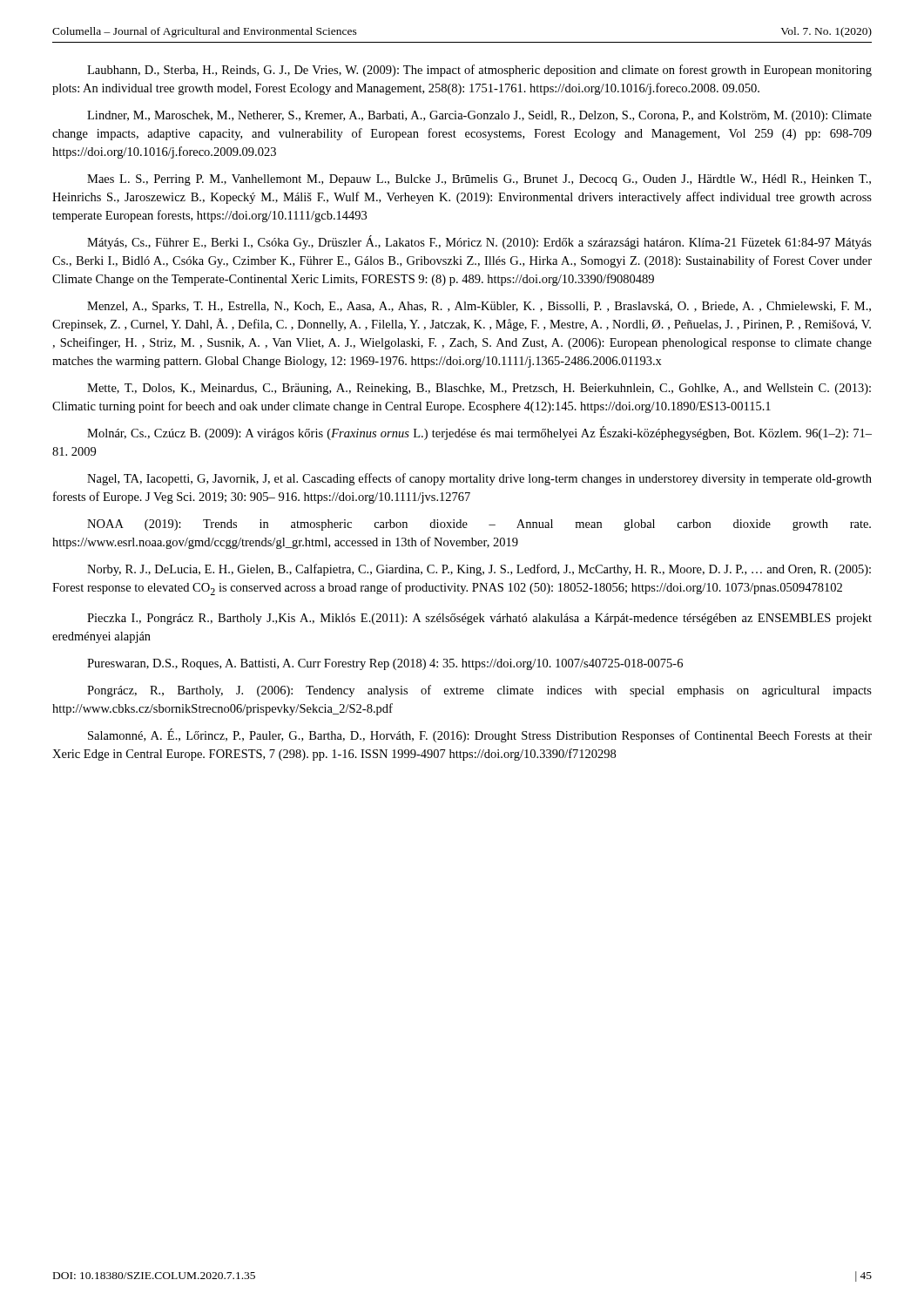The width and height of the screenshot is (924, 1307).
Task: Point to the block beginning "NOAA (2019): Trends in atmospheric"
Action: pos(462,533)
